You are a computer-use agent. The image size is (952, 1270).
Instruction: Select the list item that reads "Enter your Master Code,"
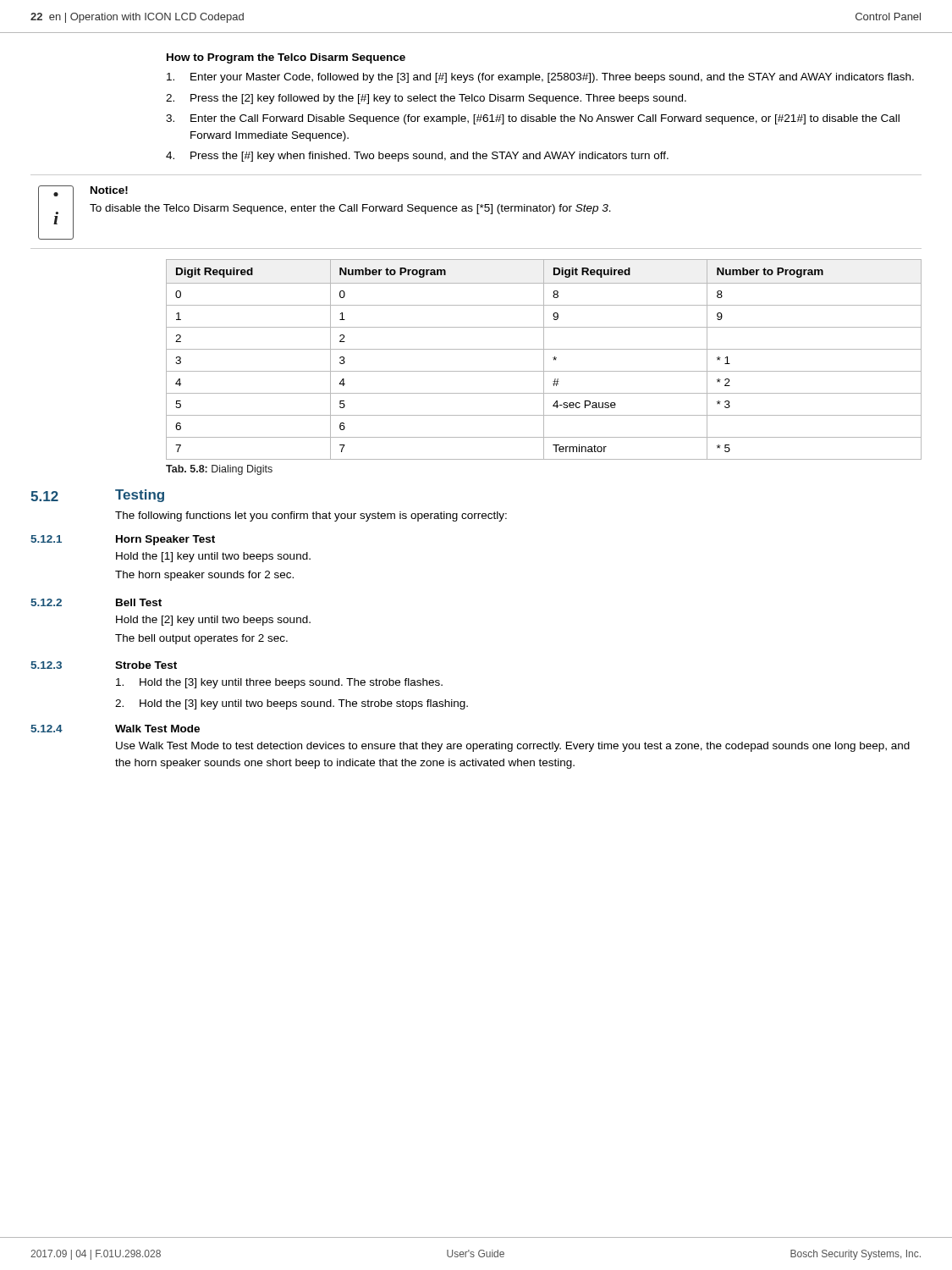point(544,77)
